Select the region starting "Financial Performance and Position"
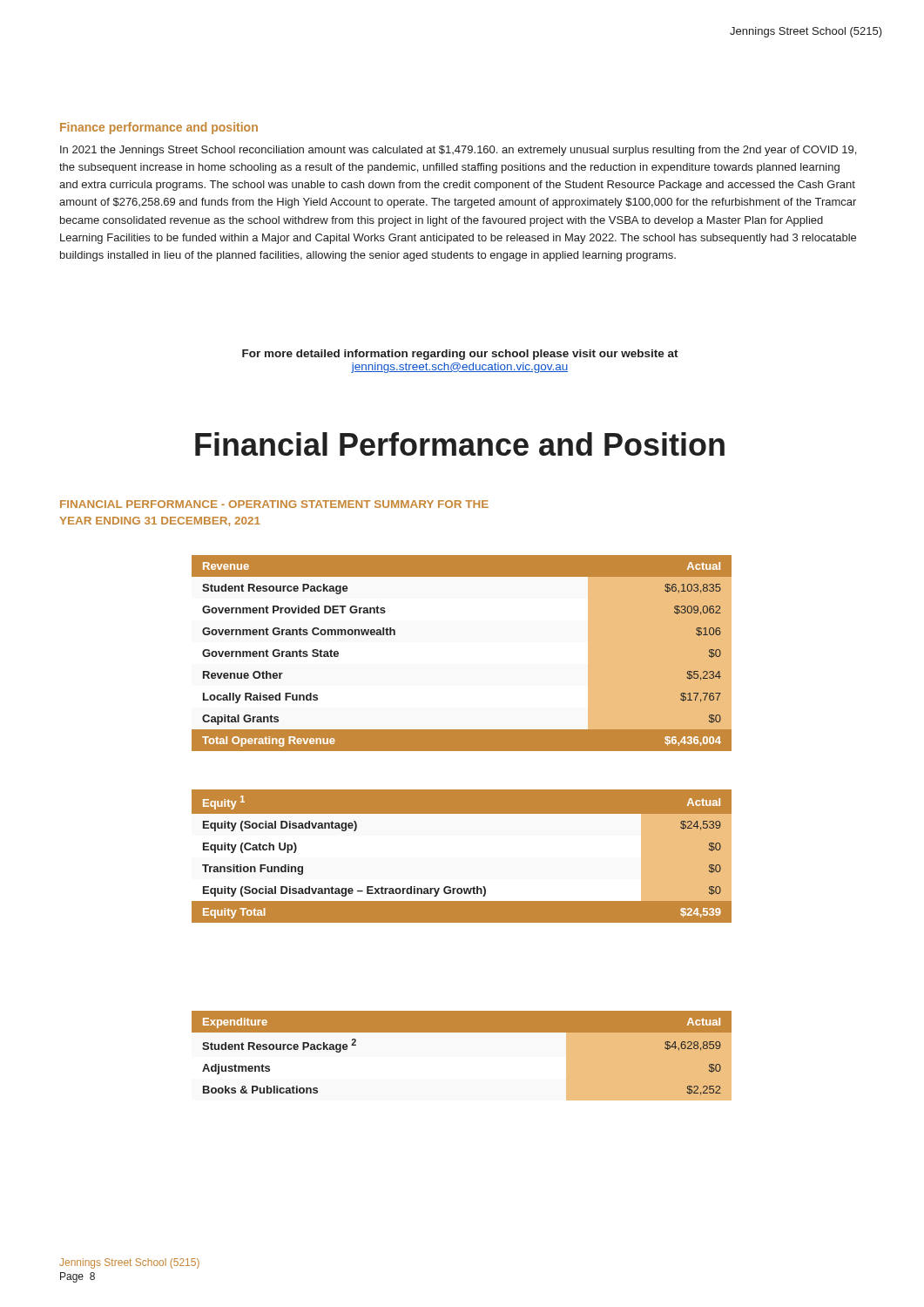 tap(460, 445)
